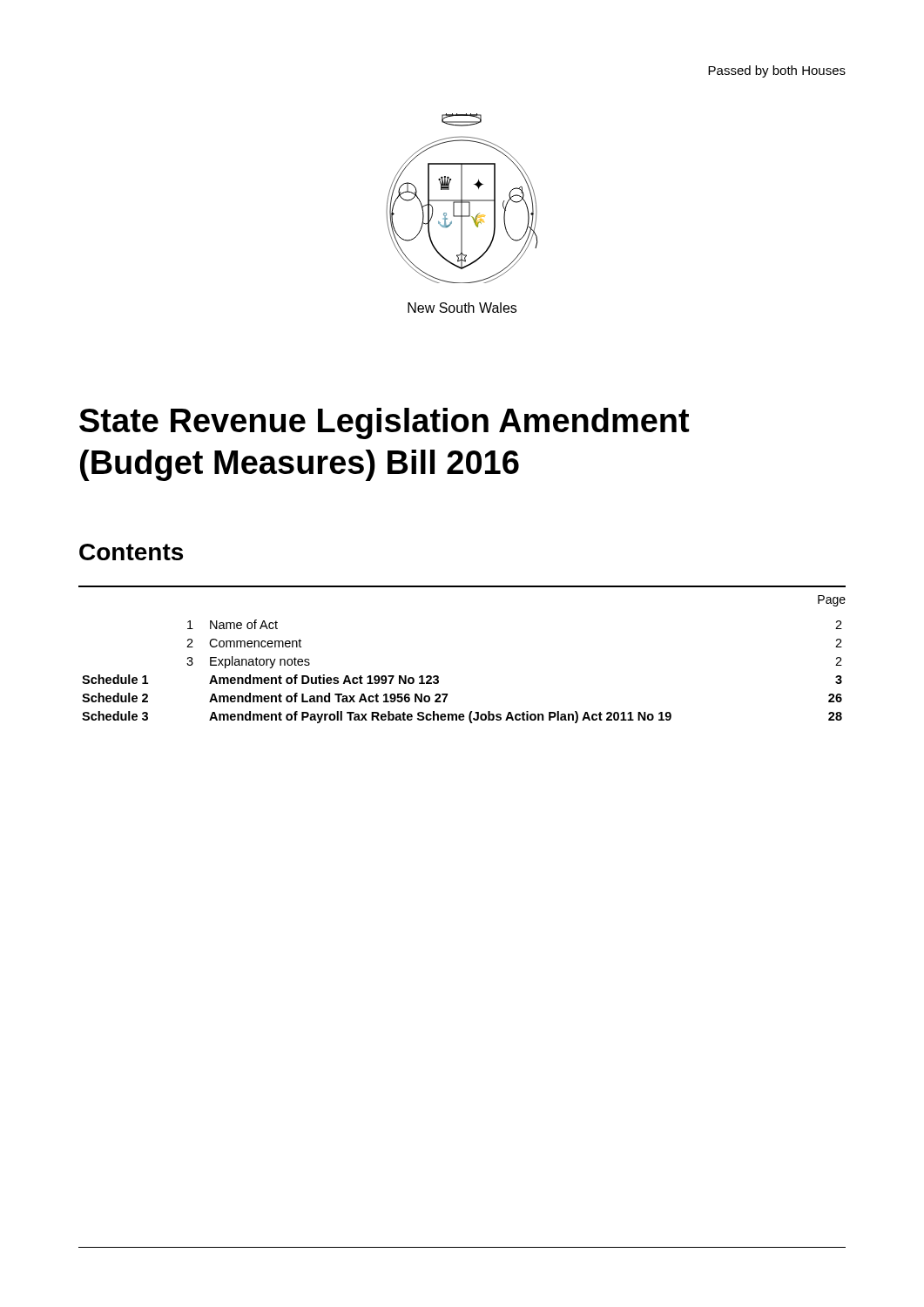Select the region starting "New South Wales"
The image size is (924, 1307).
(462, 308)
